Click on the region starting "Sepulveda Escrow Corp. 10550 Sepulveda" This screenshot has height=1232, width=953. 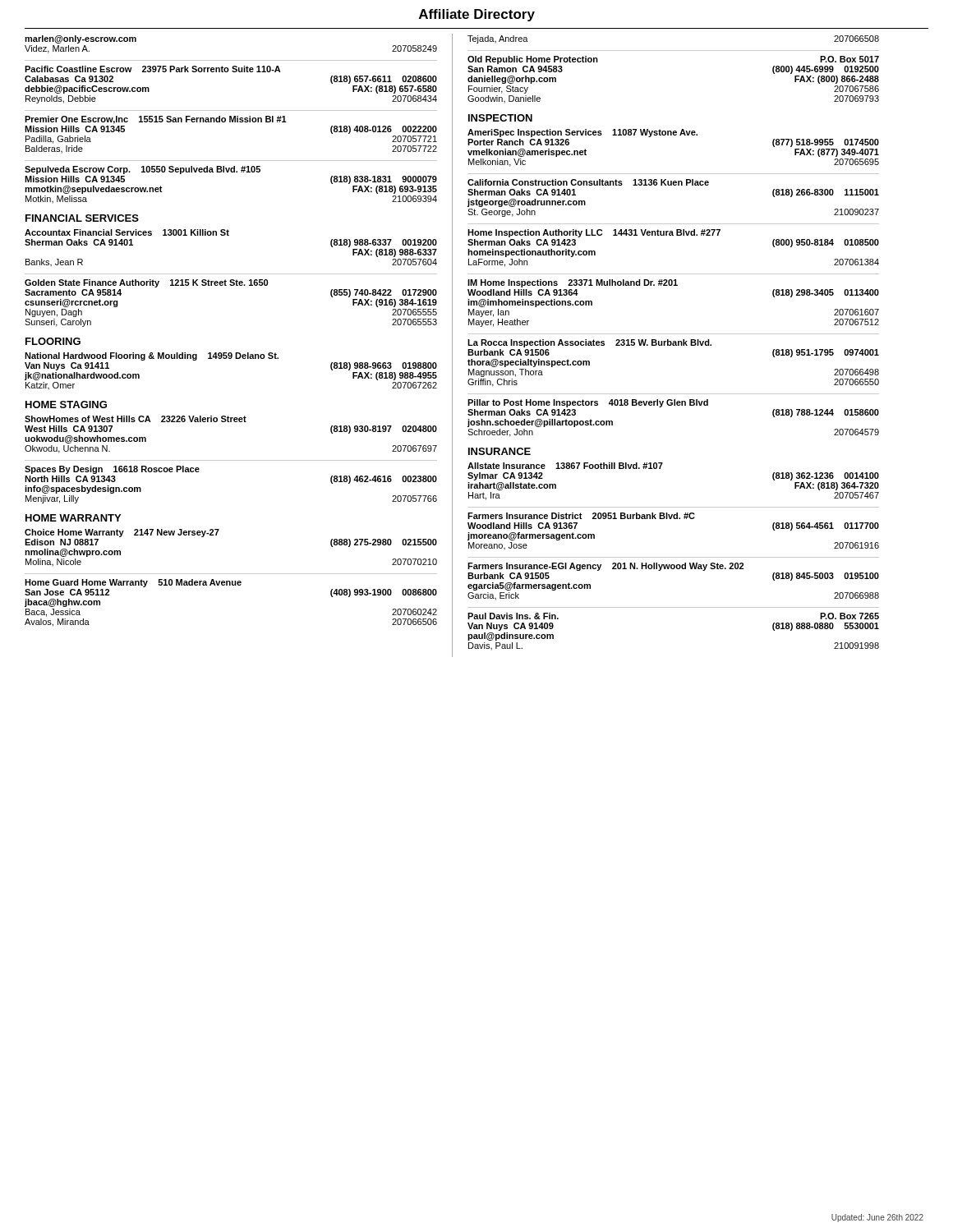[143, 170]
